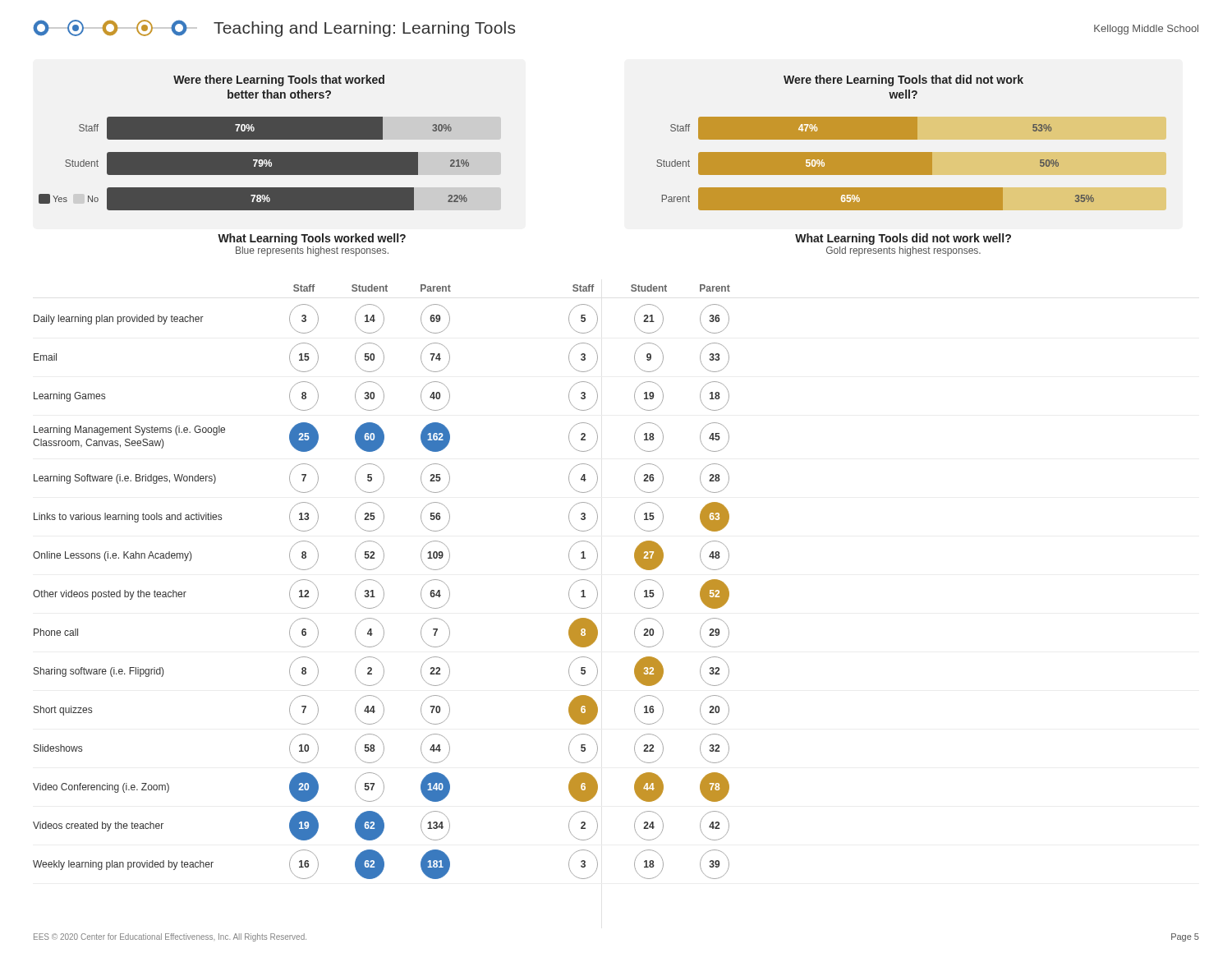The height and width of the screenshot is (953, 1232).
Task: Locate the table with the text "Staff Student Parent"
Action: point(616,583)
